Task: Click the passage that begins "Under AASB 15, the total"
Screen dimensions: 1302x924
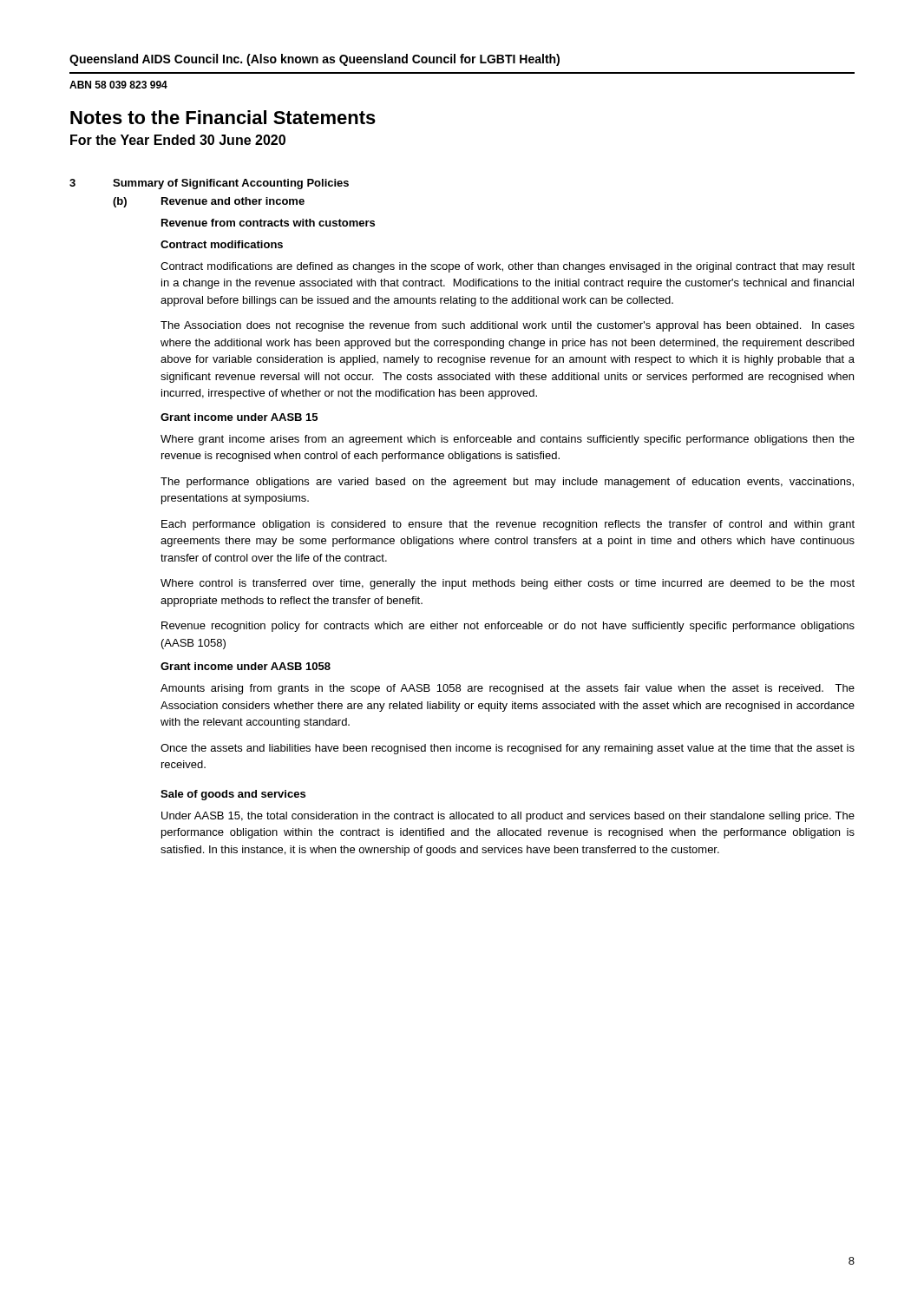Action: (x=508, y=832)
